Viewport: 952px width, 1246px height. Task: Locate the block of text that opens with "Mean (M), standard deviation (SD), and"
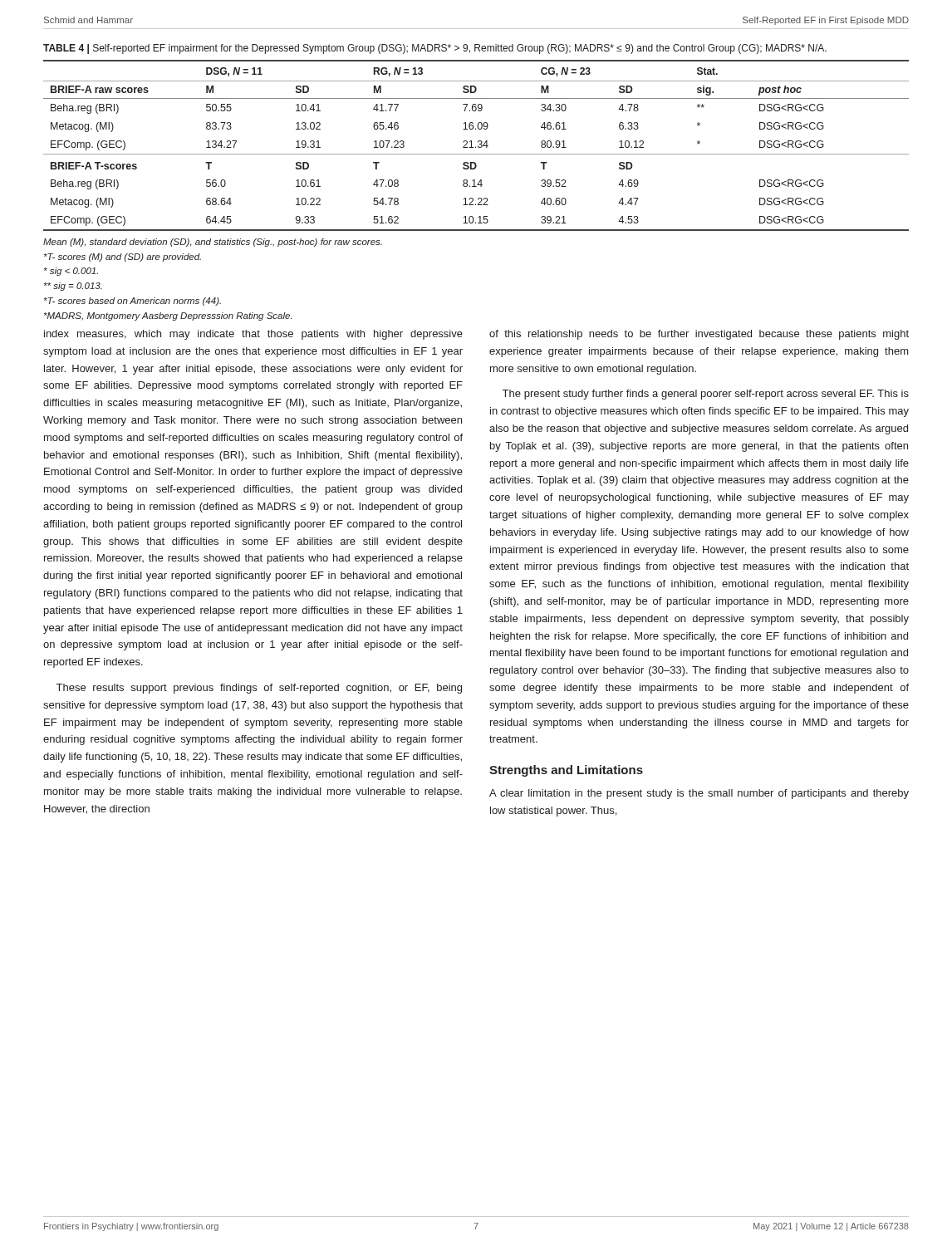click(x=213, y=243)
